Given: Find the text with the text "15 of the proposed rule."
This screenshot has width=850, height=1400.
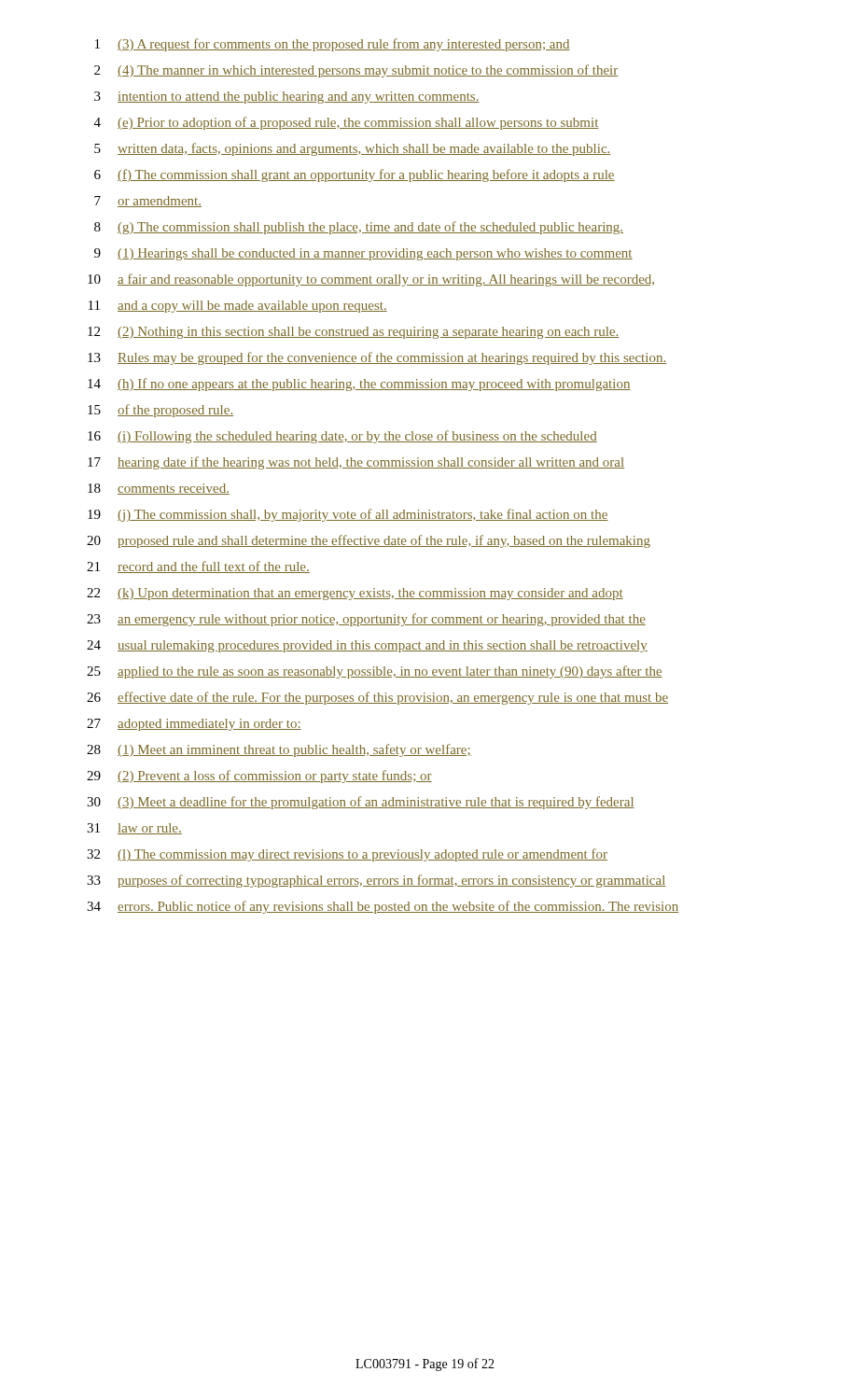Looking at the screenshot, I should pyautogui.click(x=160, y=411).
